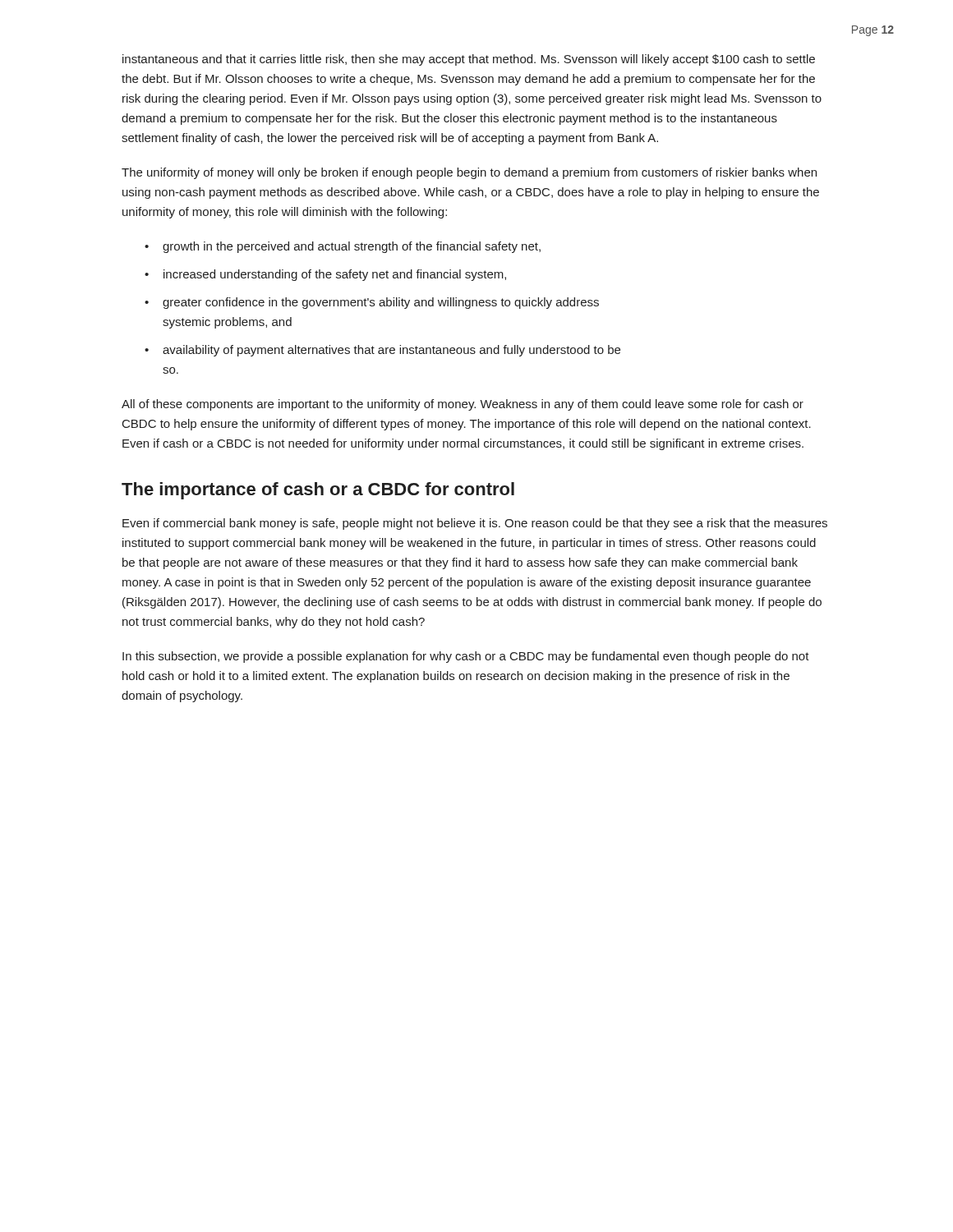Find the block on this page that starts "In this subsection, we provide"
The height and width of the screenshot is (1232, 953).
click(x=465, y=675)
